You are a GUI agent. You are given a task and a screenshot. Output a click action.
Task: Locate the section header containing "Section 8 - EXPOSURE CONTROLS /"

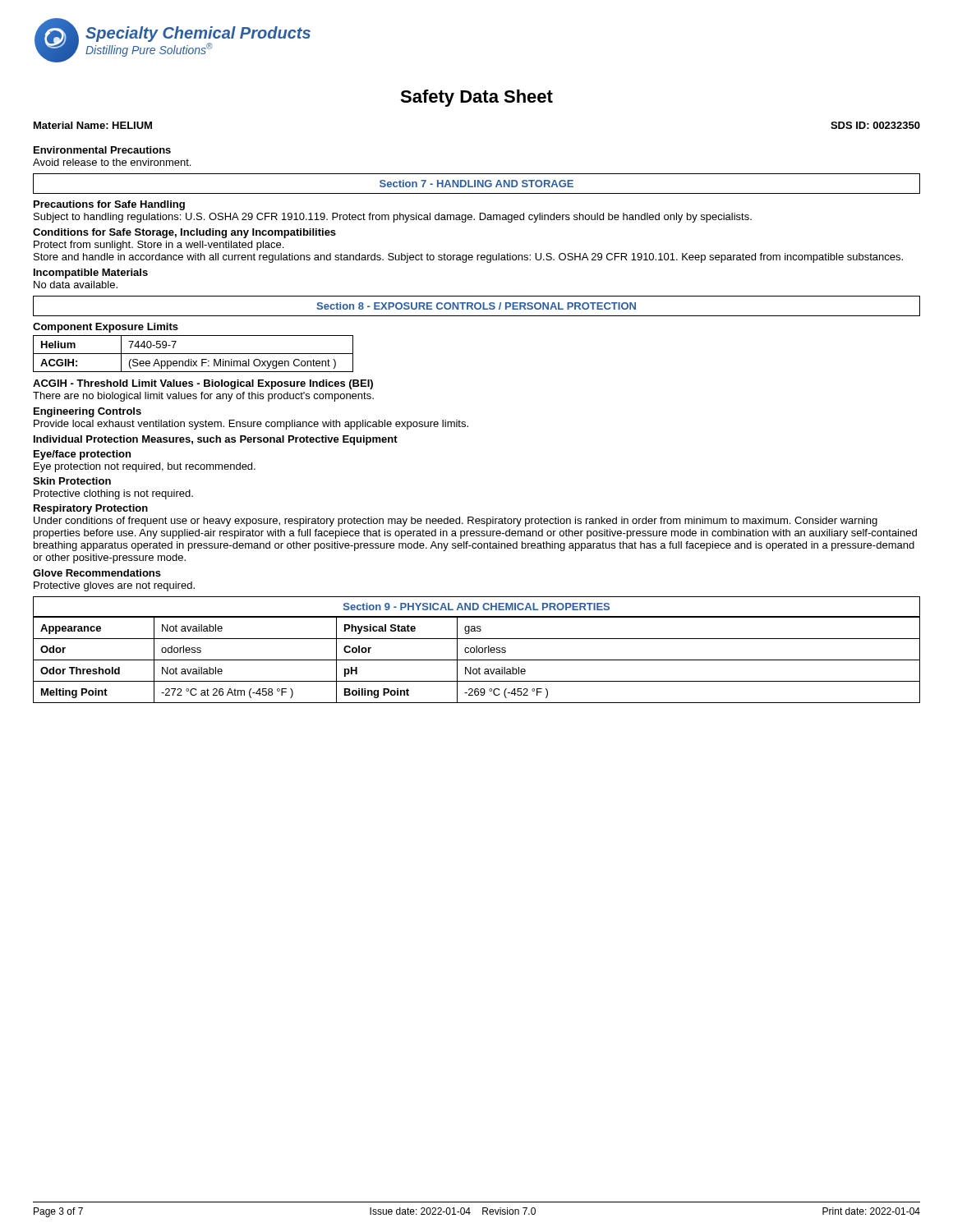coord(476,306)
